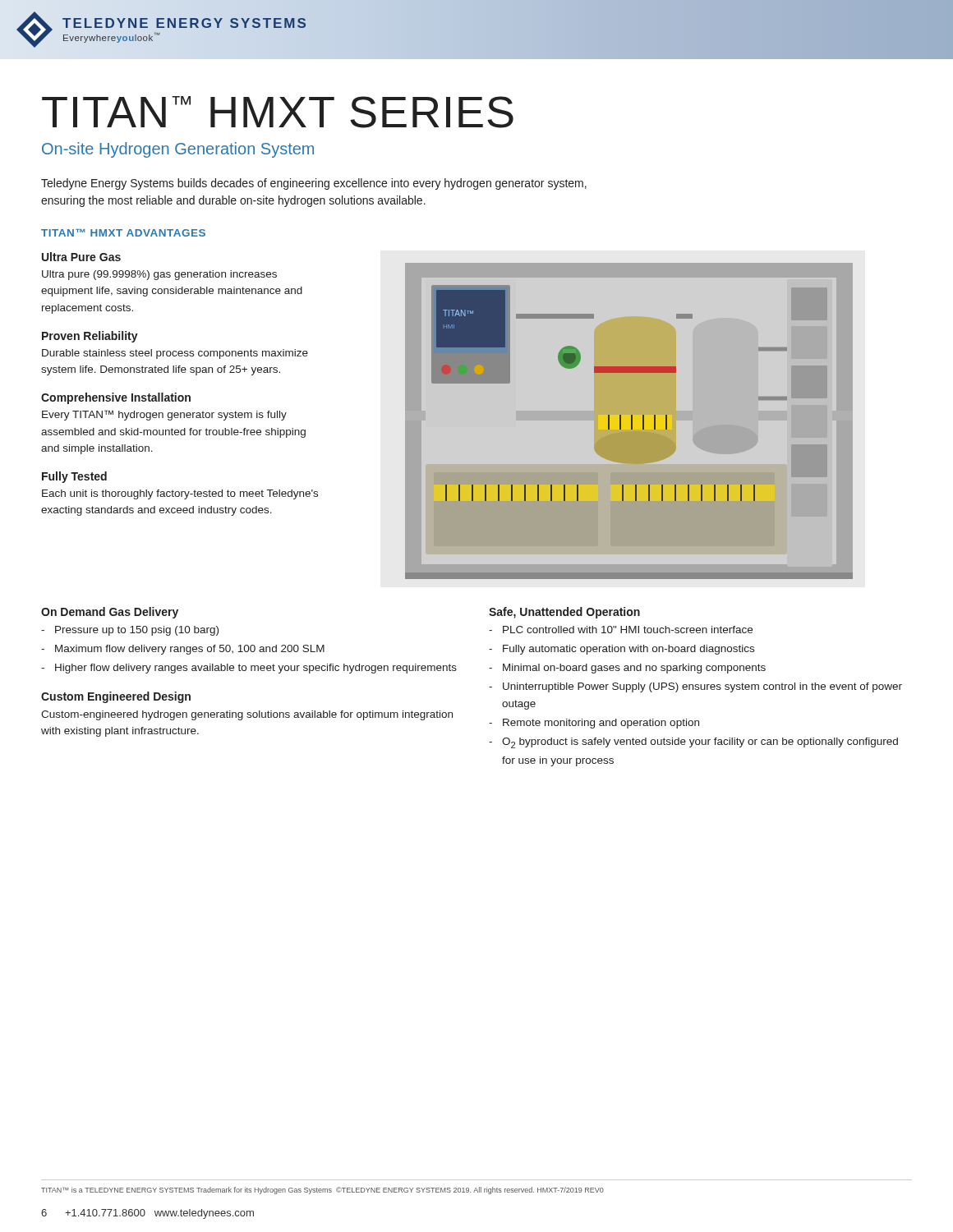Find the block on this page that starts "Minimal on-board gases"
This screenshot has height=1232, width=953.
pyautogui.click(x=627, y=668)
